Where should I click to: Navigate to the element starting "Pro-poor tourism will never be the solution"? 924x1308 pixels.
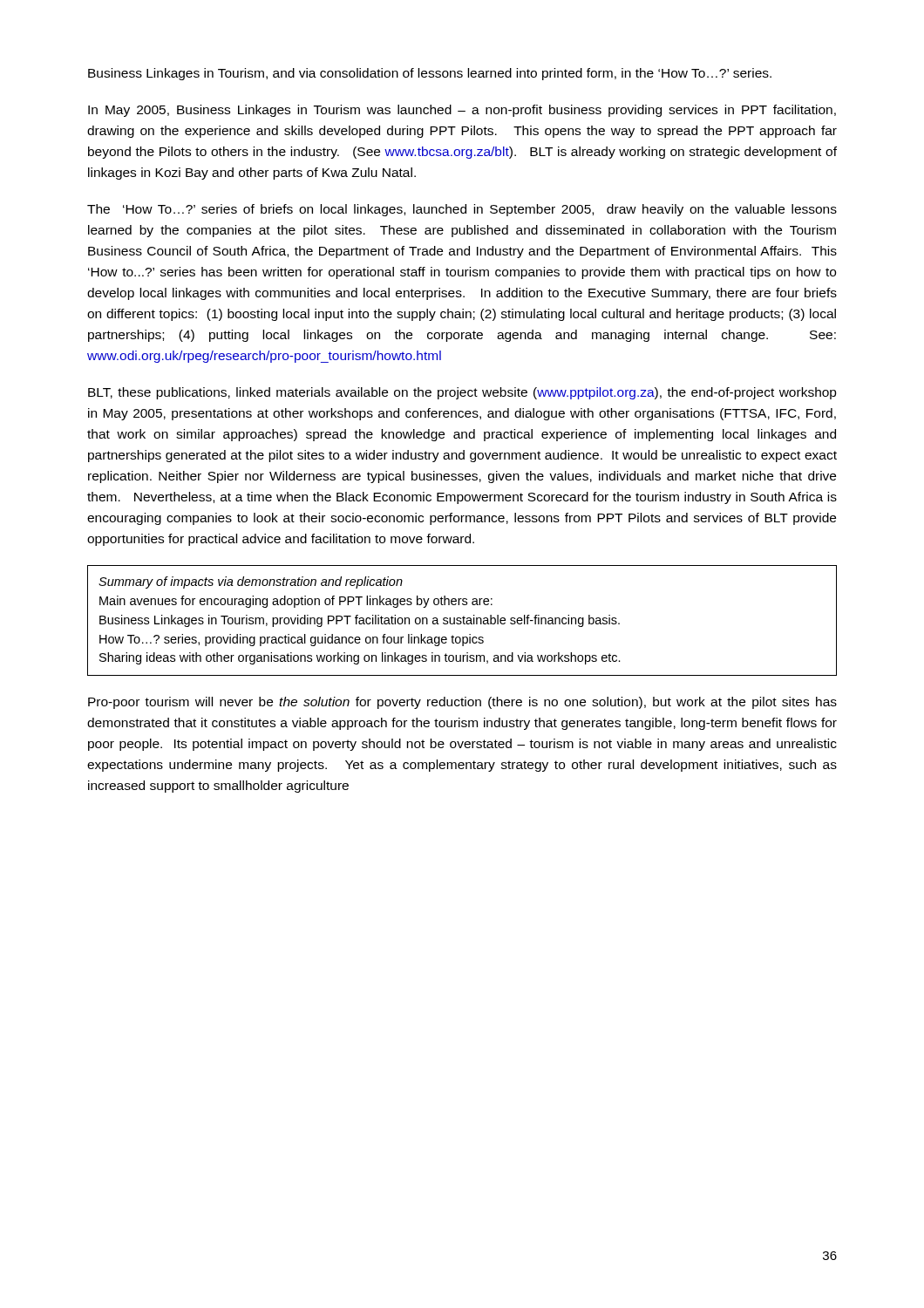coord(462,743)
